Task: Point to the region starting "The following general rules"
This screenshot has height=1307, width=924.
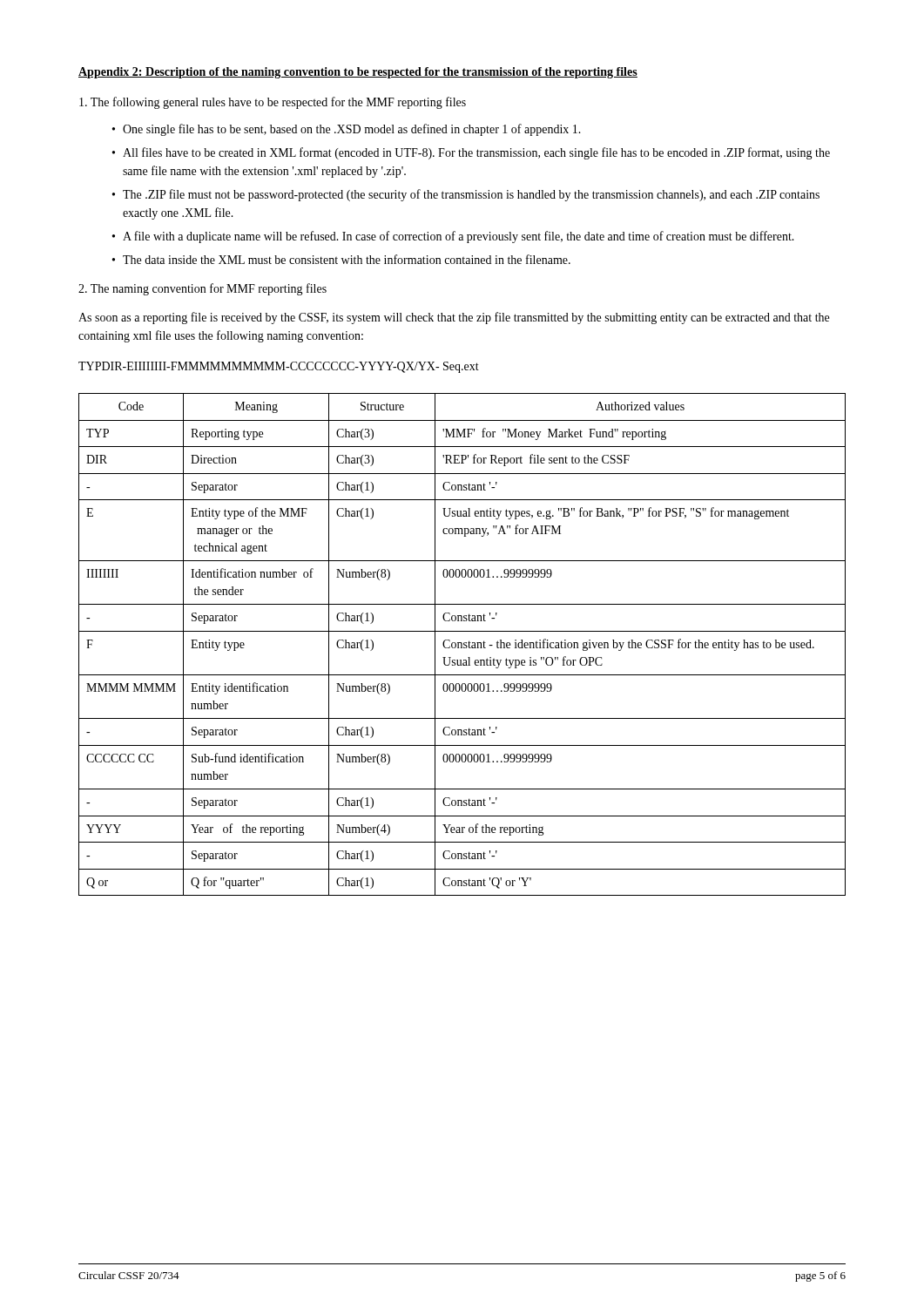Action: [x=272, y=102]
